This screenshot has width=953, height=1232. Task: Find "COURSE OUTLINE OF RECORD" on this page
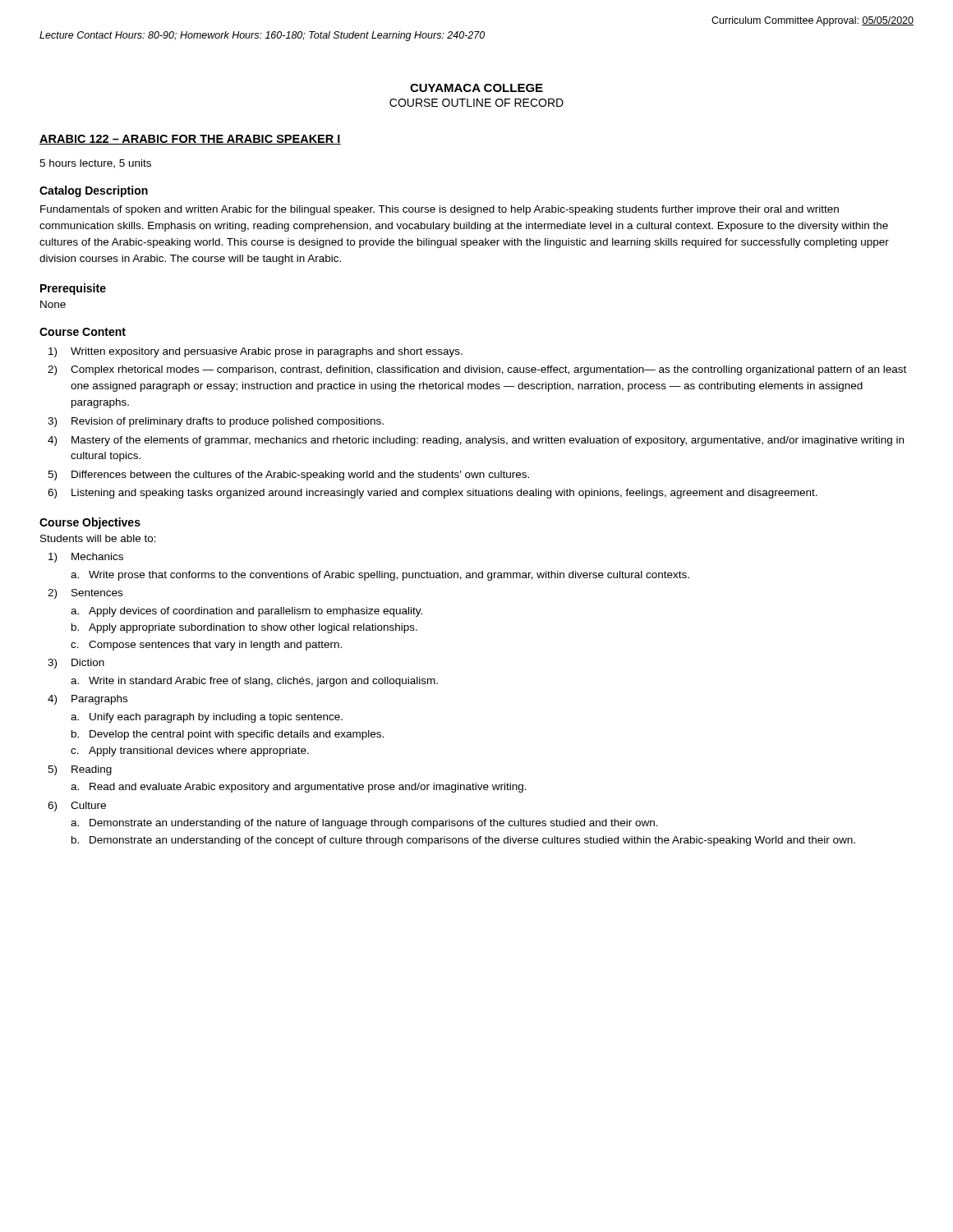[x=476, y=103]
